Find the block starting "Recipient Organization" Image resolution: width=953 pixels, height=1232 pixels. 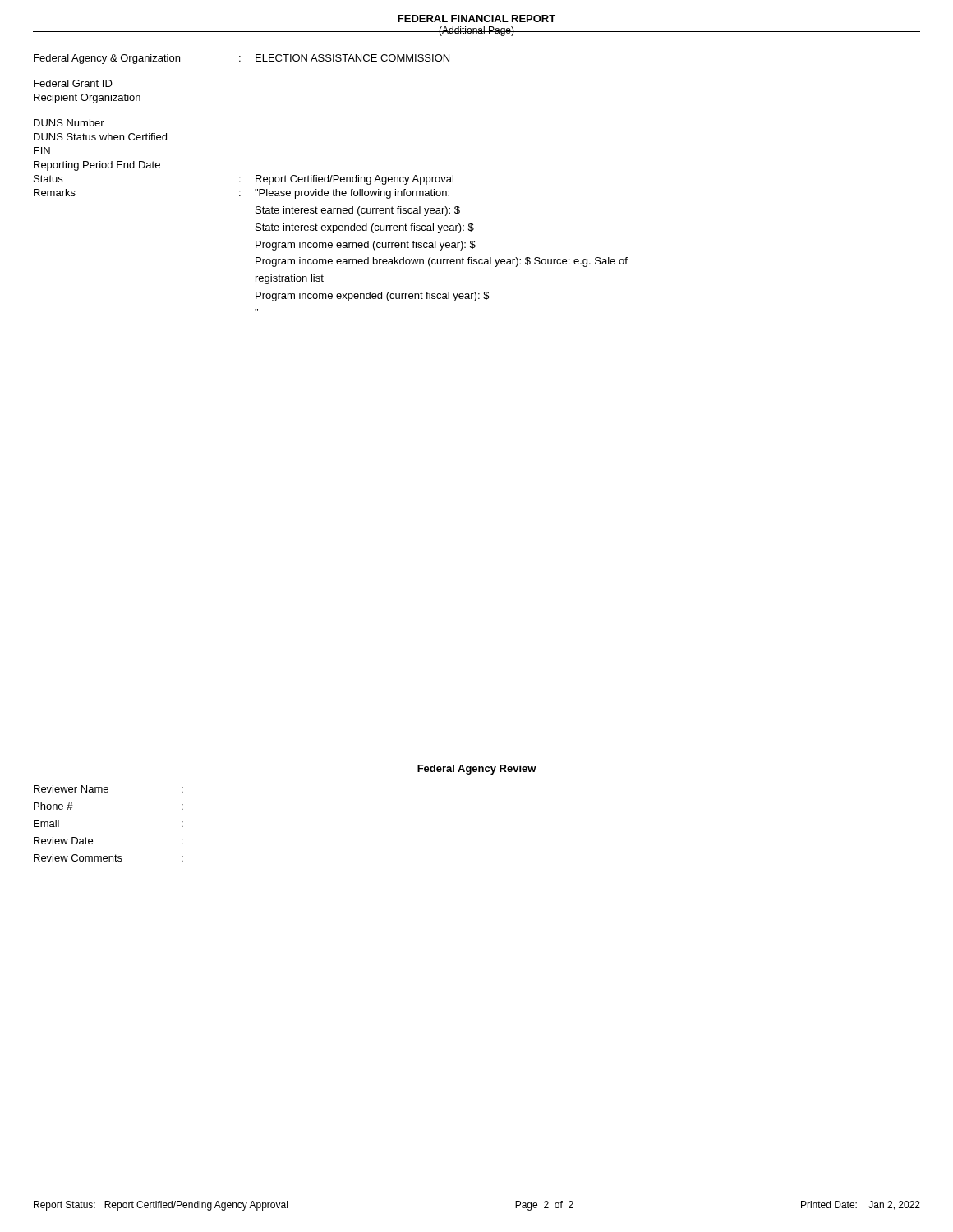point(87,99)
